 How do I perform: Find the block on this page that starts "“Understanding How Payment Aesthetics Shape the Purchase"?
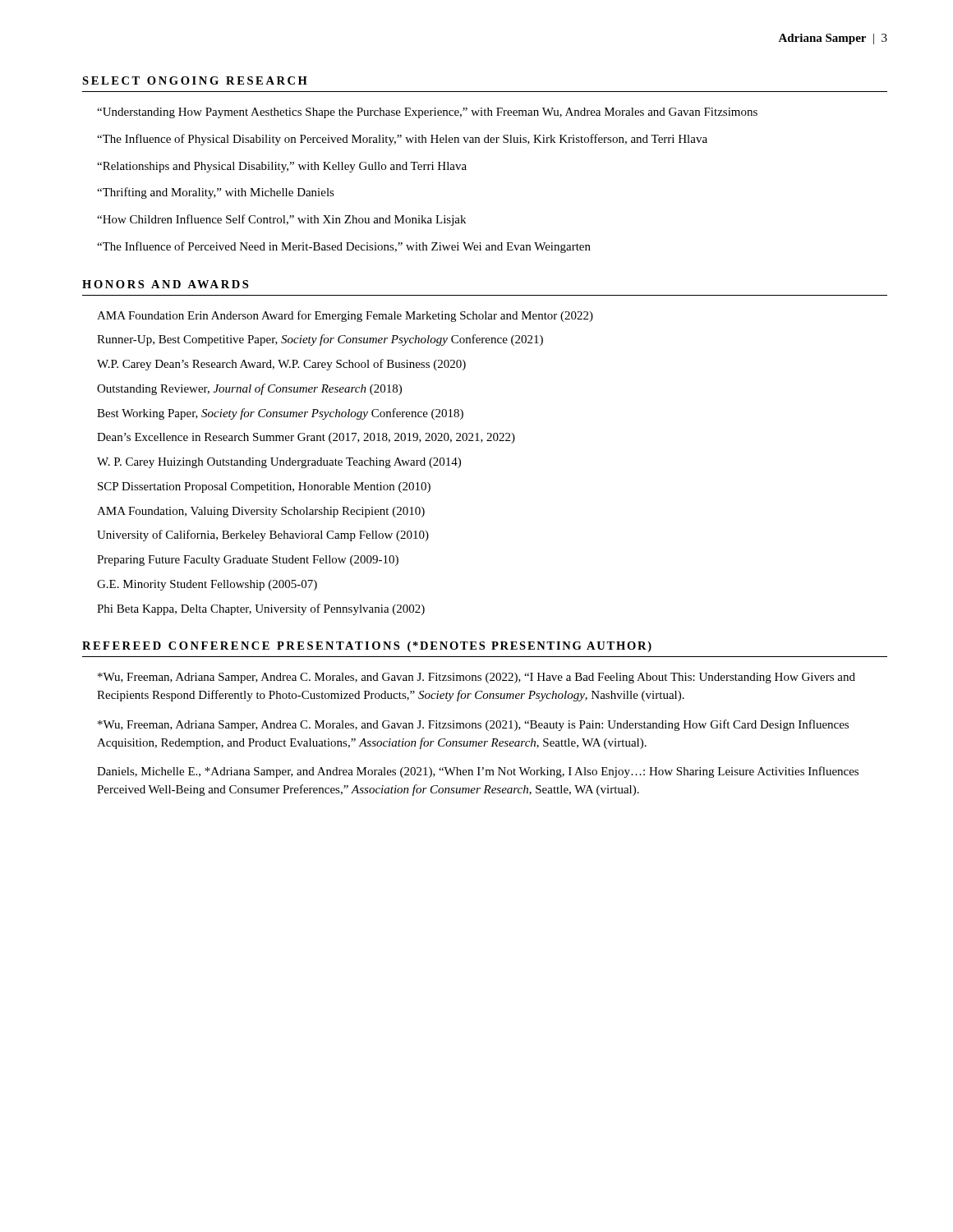427,112
